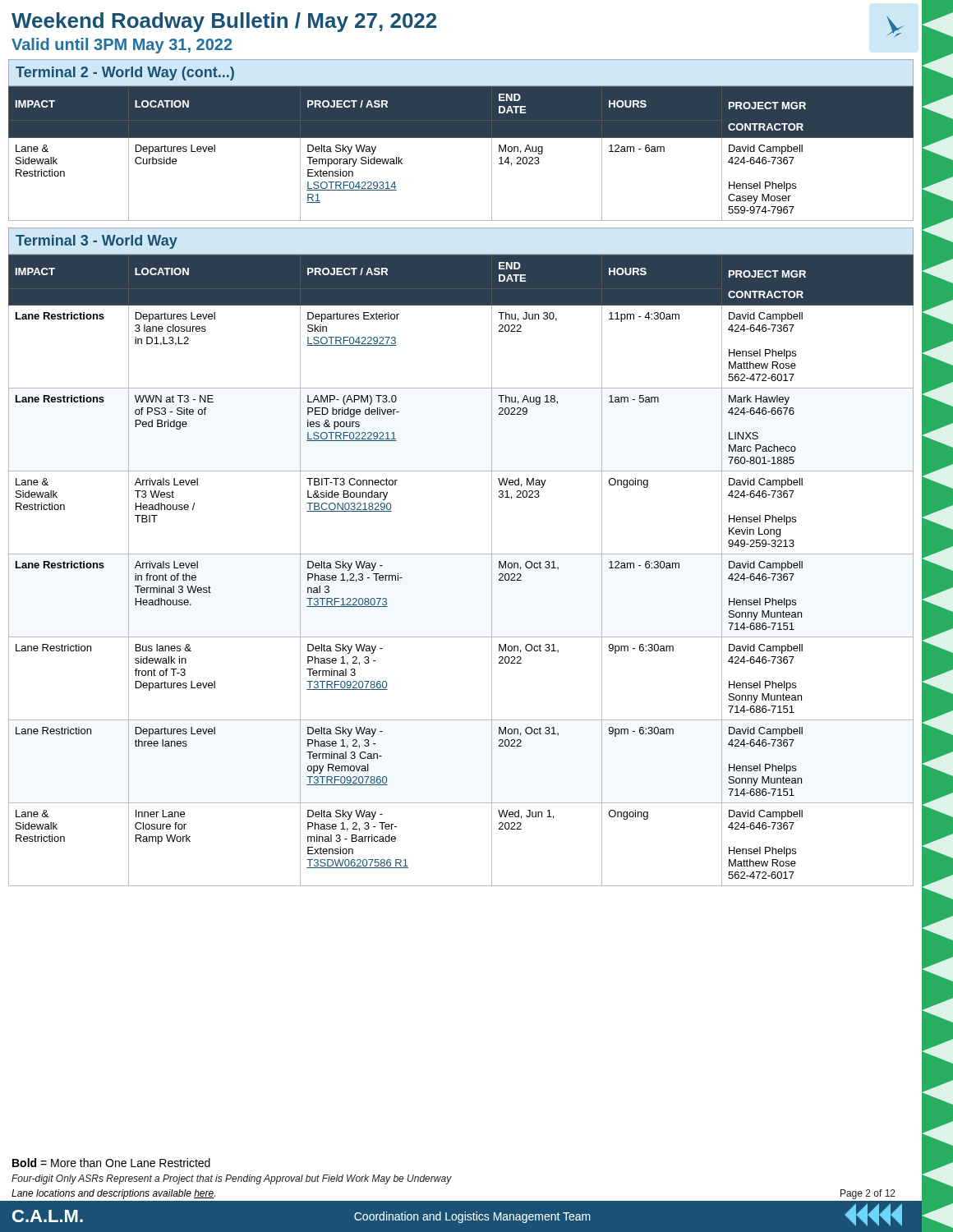Viewport: 953px width, 1232px height.
Task: Click on the section header that says "Terminal 2 -"
Action: [x=125, y=72]
